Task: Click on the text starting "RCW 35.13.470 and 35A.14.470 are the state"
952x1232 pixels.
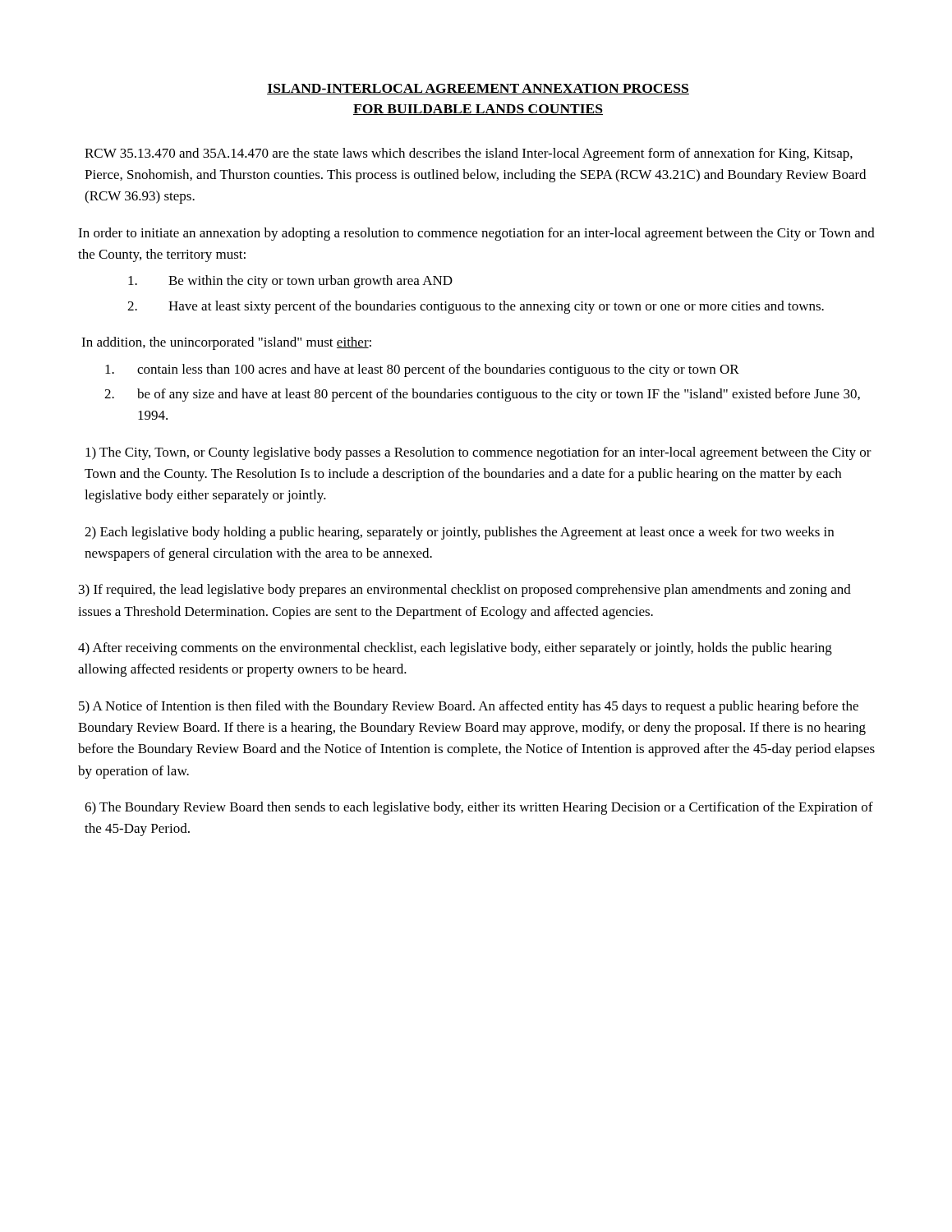Action: (x=475, y=175)
